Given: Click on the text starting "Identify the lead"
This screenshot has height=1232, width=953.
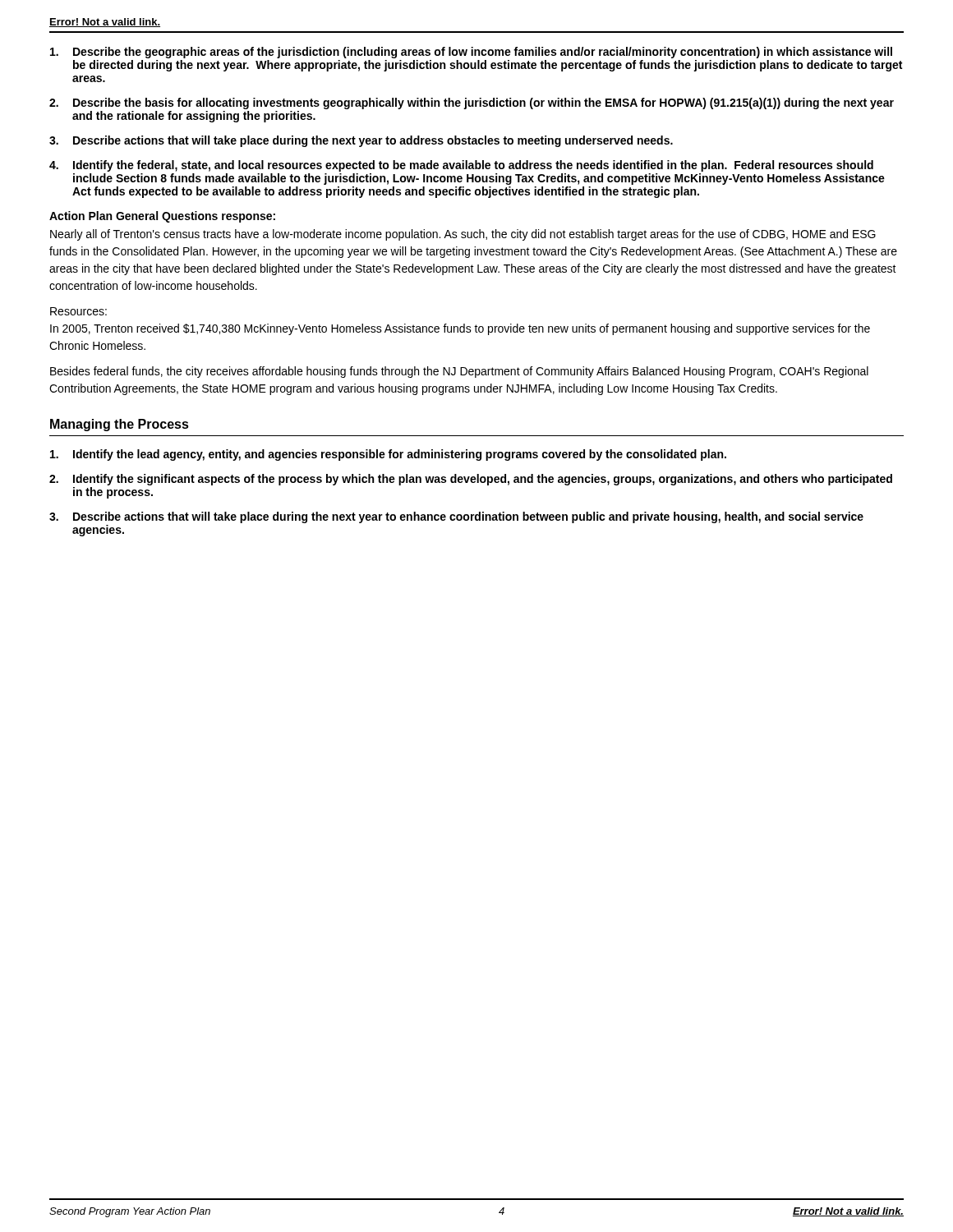Looking at the screenshot, I should click(388, 454).
